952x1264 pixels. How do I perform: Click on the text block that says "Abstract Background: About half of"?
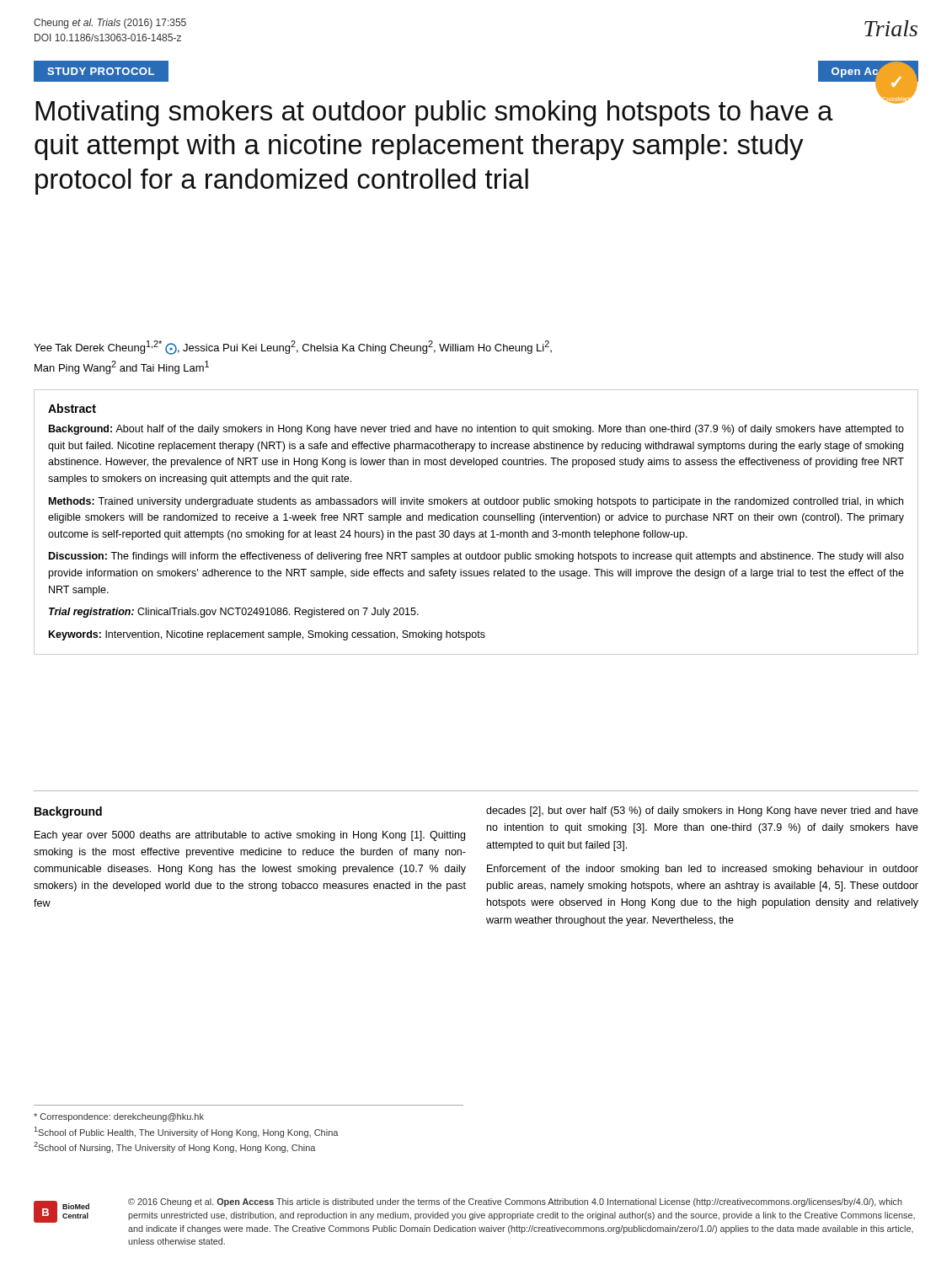[476, 523]
